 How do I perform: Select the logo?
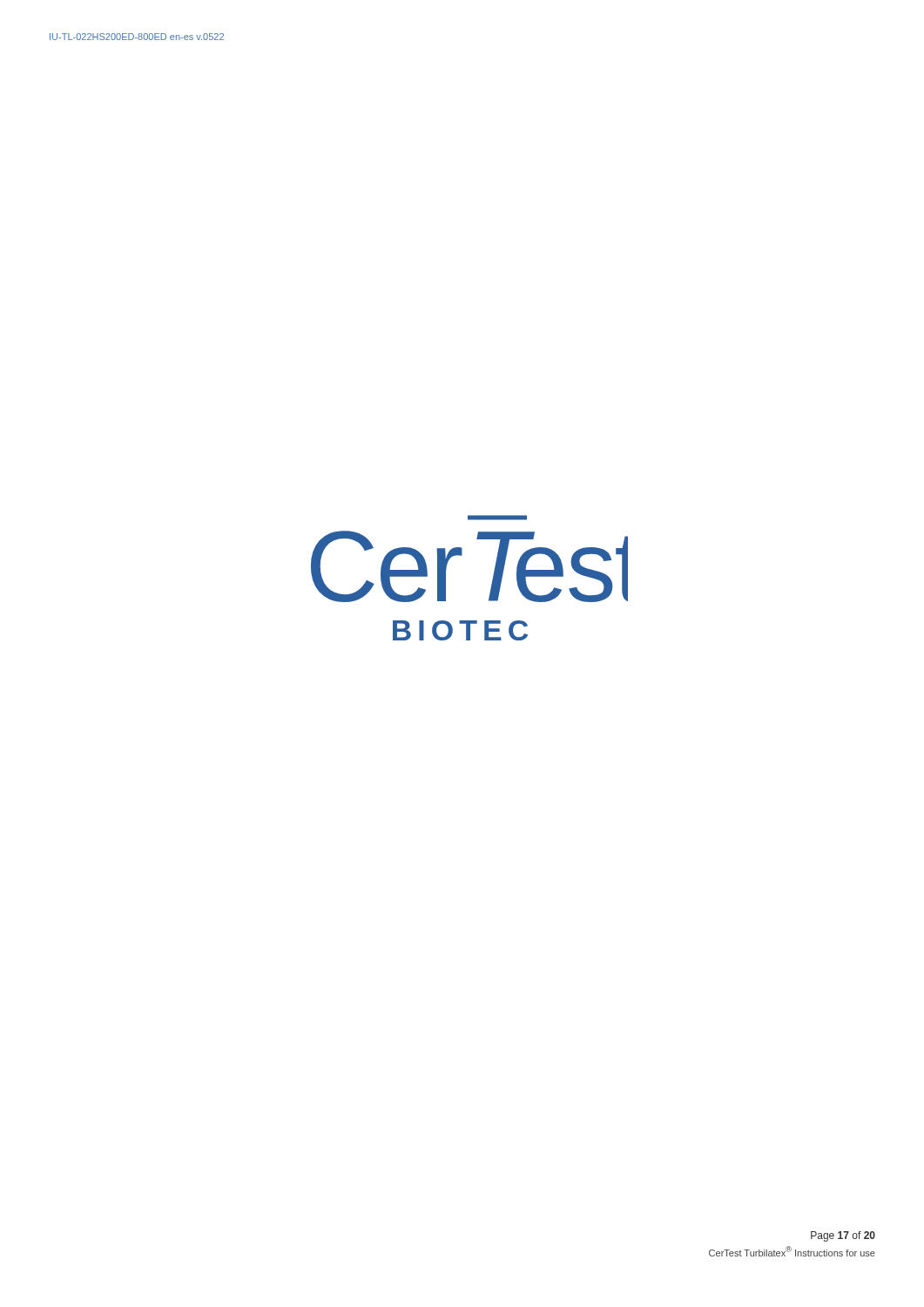click(x=462, y=579)
